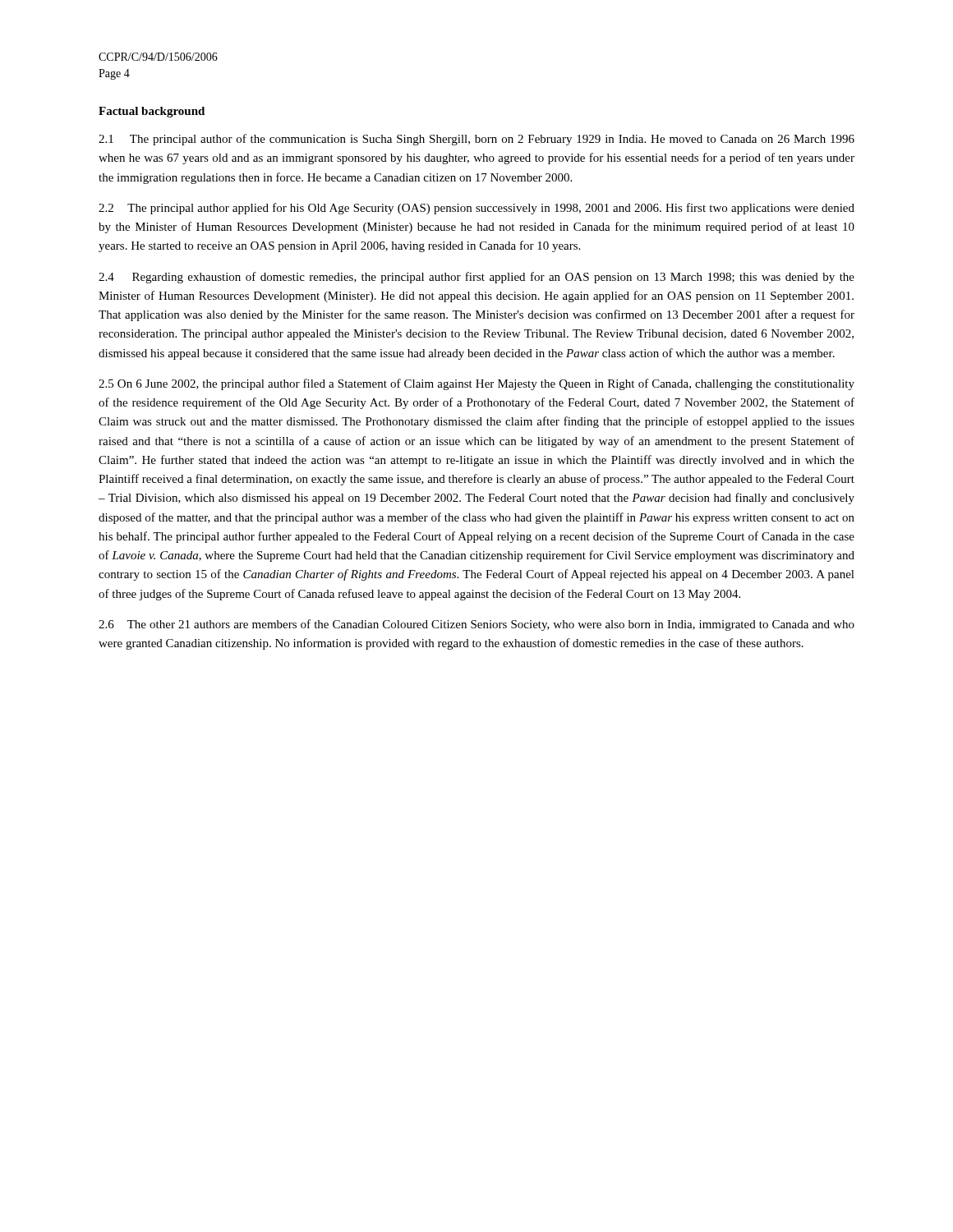The image size is (953, 1232).
Task: Click on the text block that reads "6 The other 21 authors are members"
Action: [x=476, y=634]
